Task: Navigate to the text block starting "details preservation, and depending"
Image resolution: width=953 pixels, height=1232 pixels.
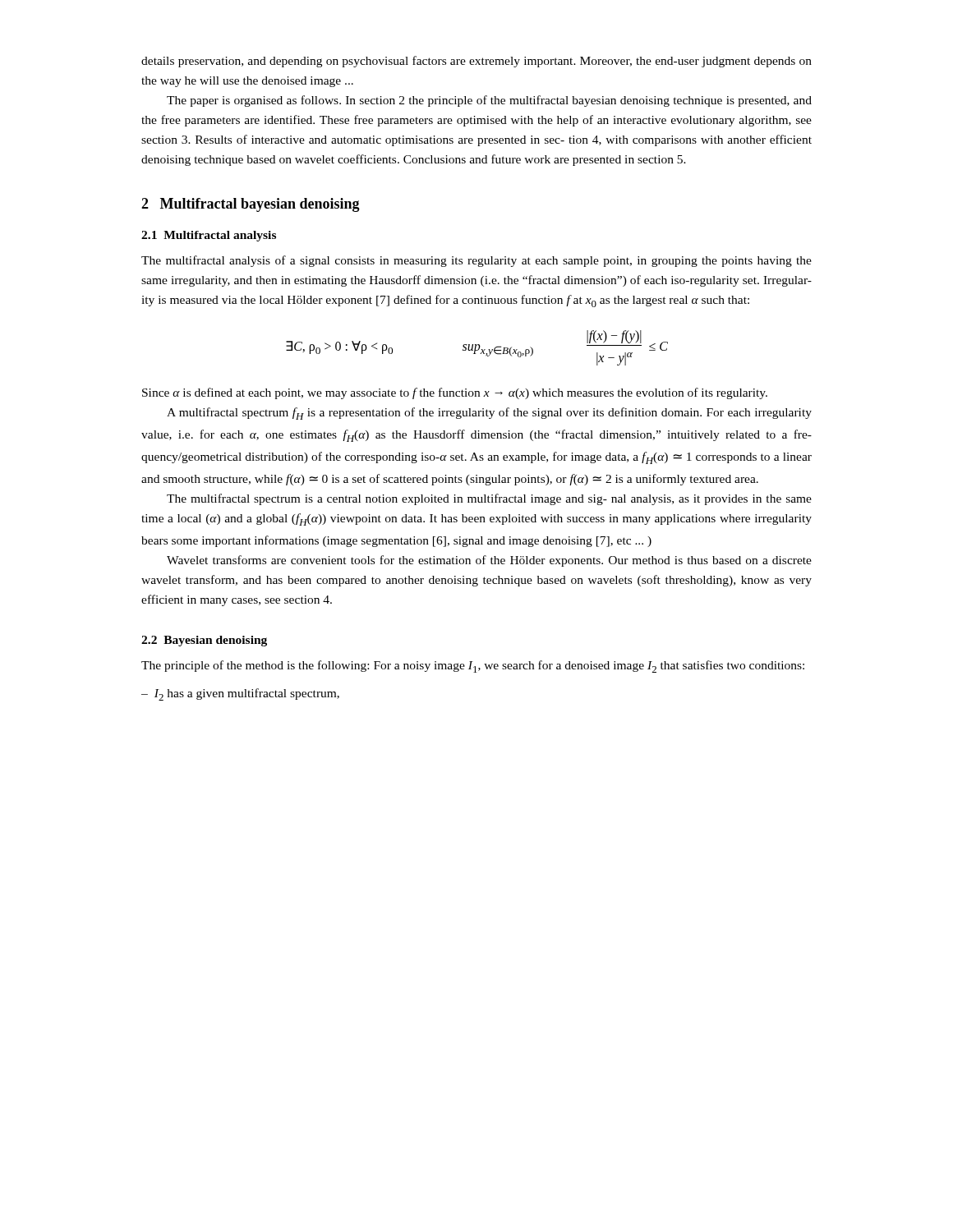Action: click(x=476, y=71)
